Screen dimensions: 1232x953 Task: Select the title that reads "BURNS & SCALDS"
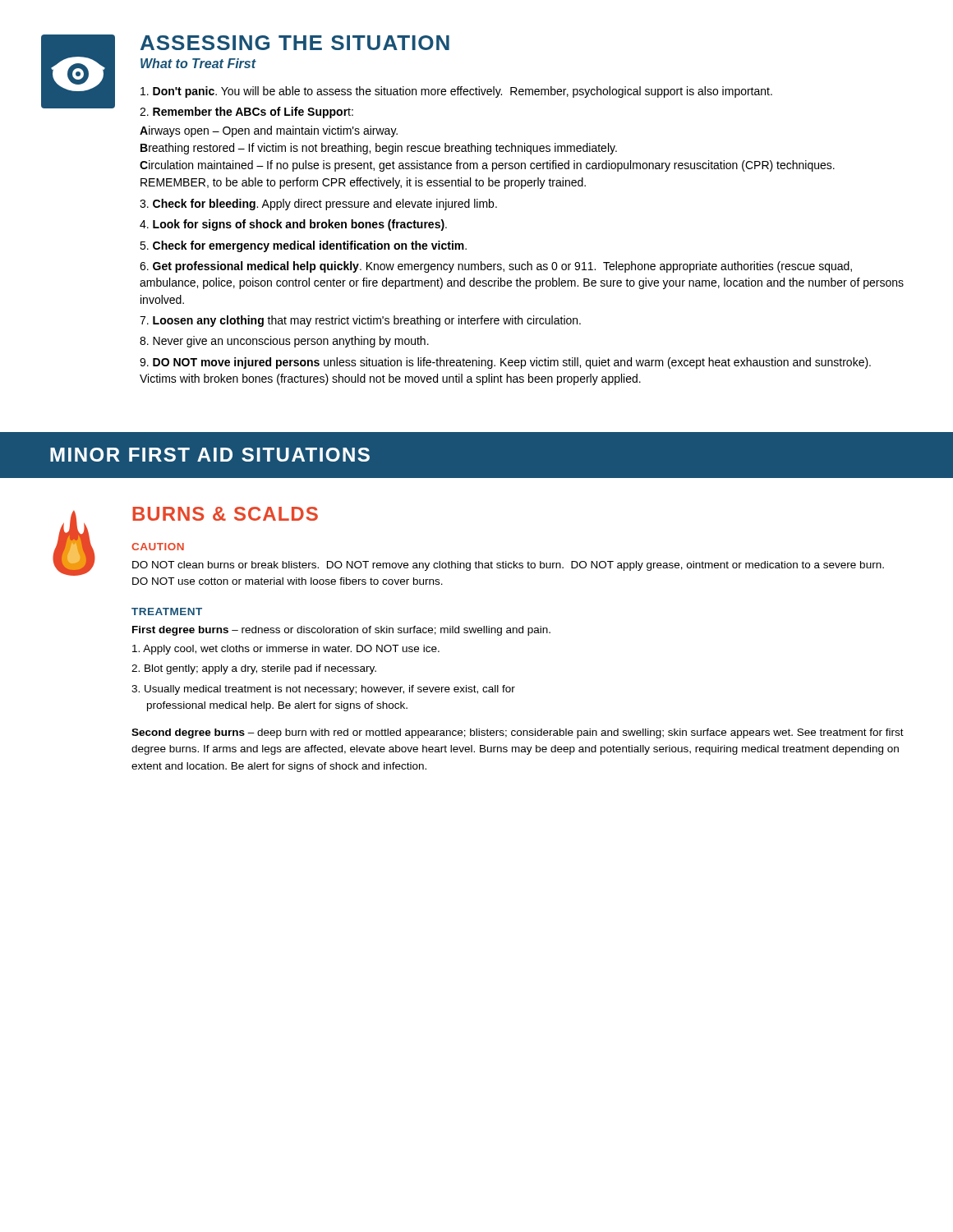[x=225, y=514]
